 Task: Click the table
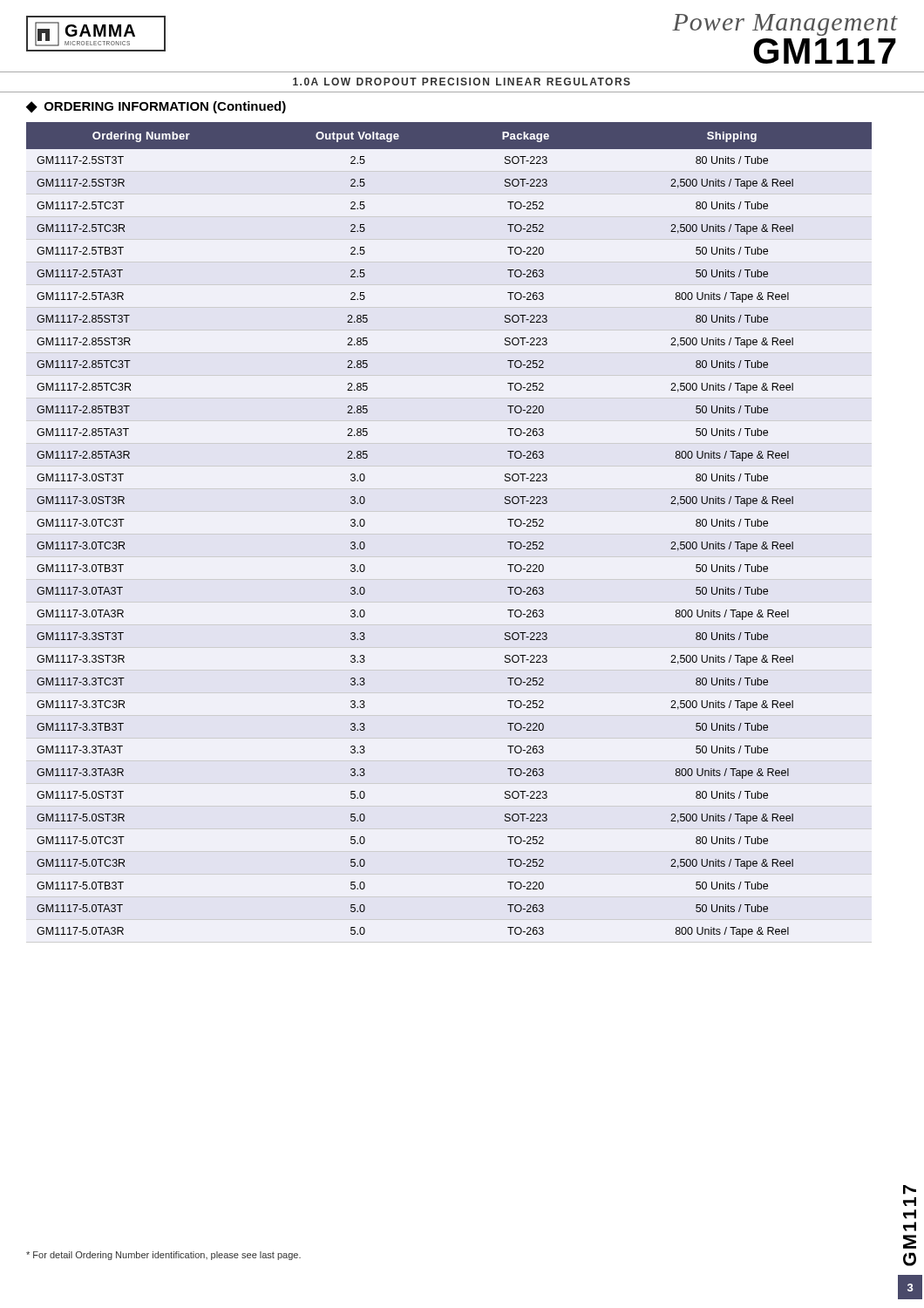pyautogui.click(x=449, y=532)
